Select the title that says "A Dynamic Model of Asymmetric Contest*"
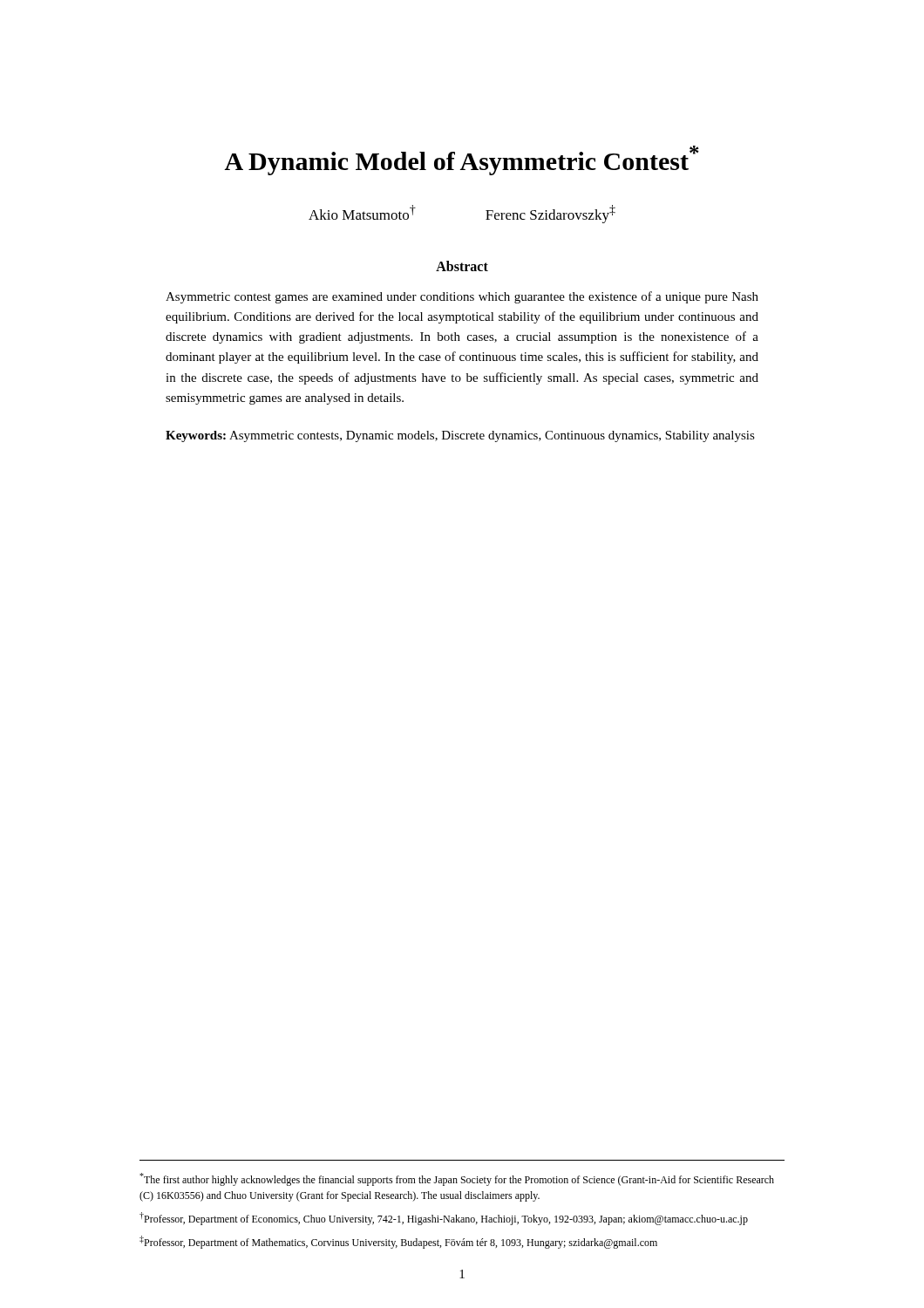This screenshot has width=924, height=1308. click(x=462, y=159)
